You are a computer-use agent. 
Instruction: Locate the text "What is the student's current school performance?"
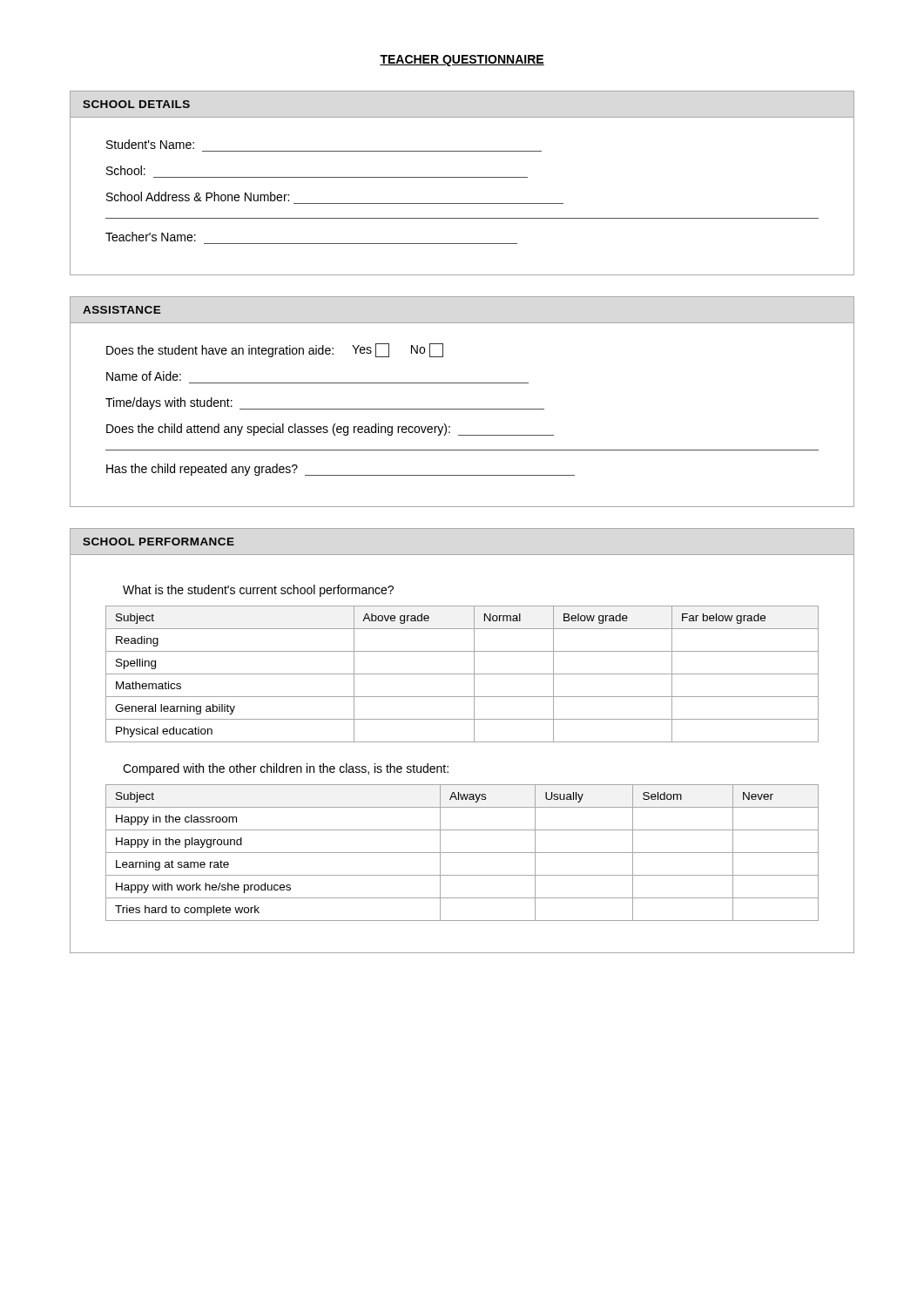tap(258, 590)
